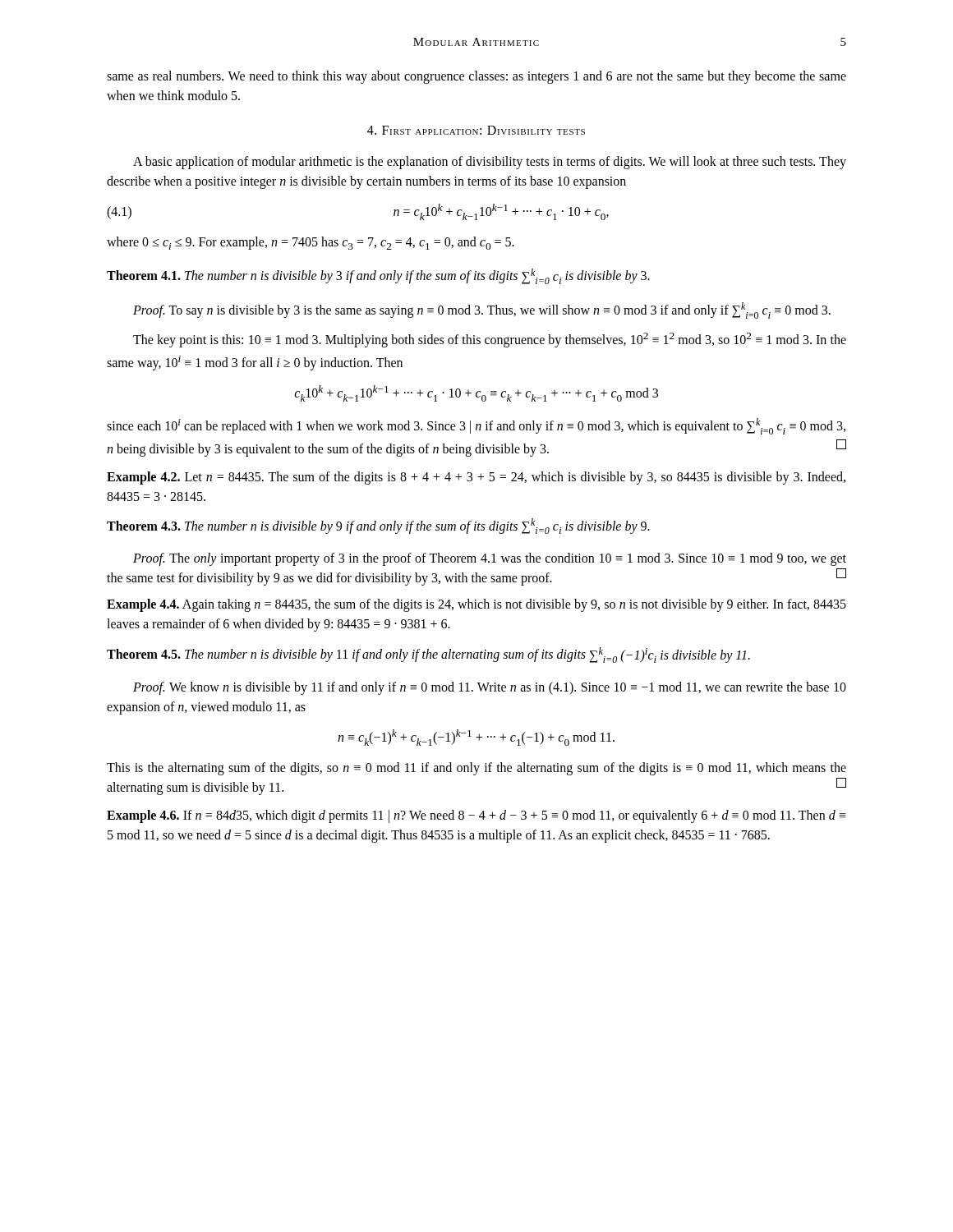Point to the formula beginning "(4.1) n = ck10k +"
The image size is (953, 1232).
click(x=476, y=212)
